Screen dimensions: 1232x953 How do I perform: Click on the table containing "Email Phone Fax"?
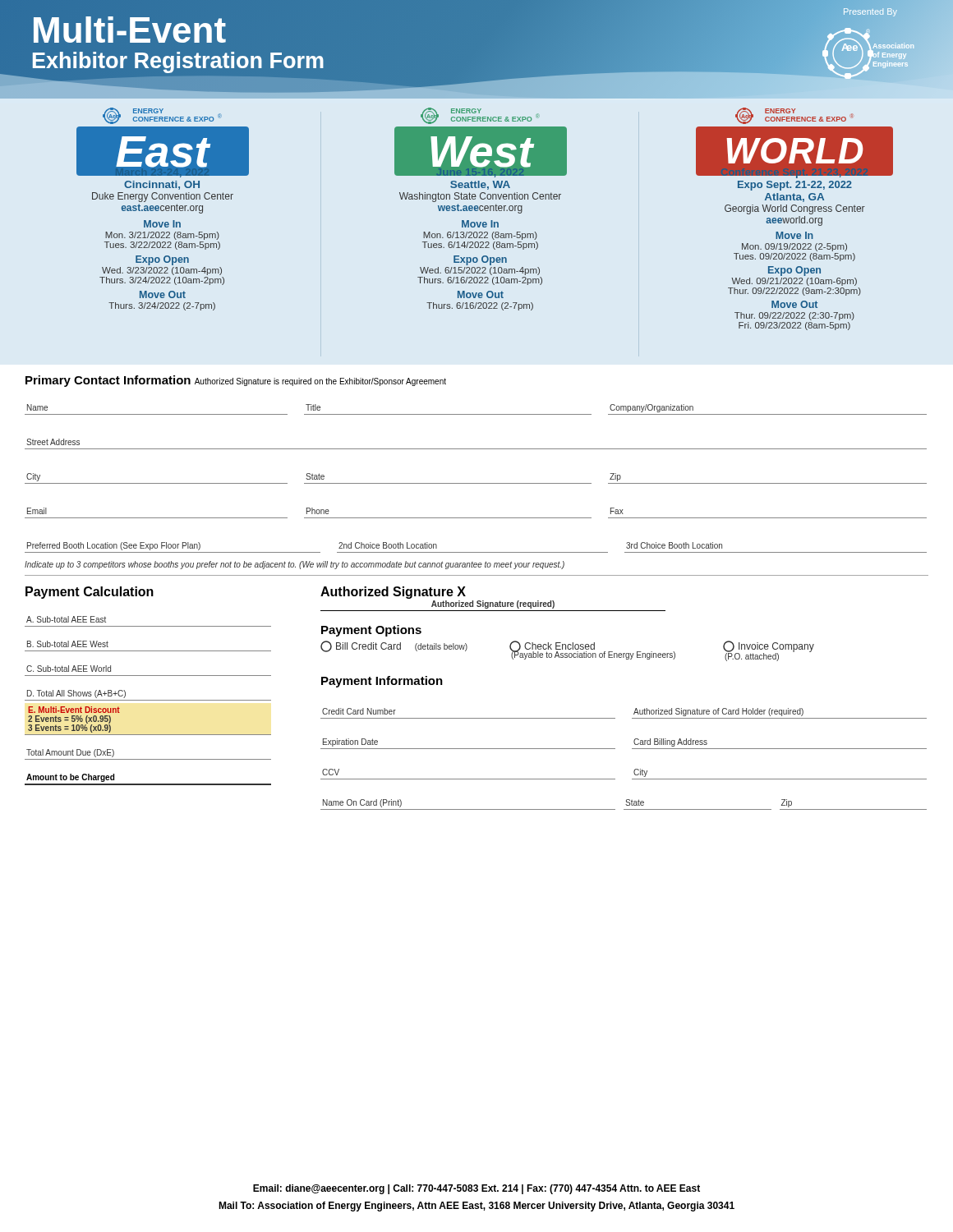[x=476, y=506]
